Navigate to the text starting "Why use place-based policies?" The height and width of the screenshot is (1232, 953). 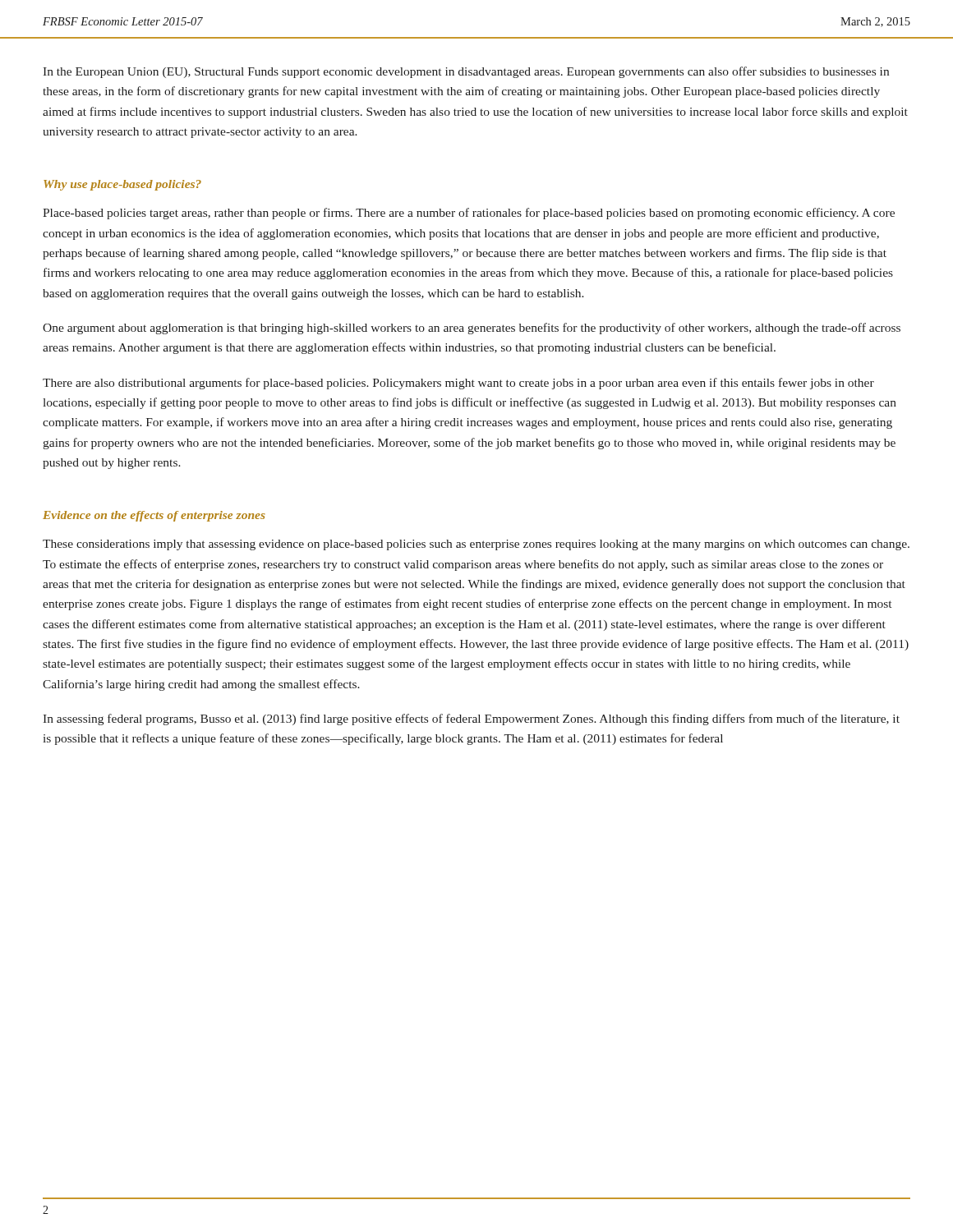click(122, 184)
